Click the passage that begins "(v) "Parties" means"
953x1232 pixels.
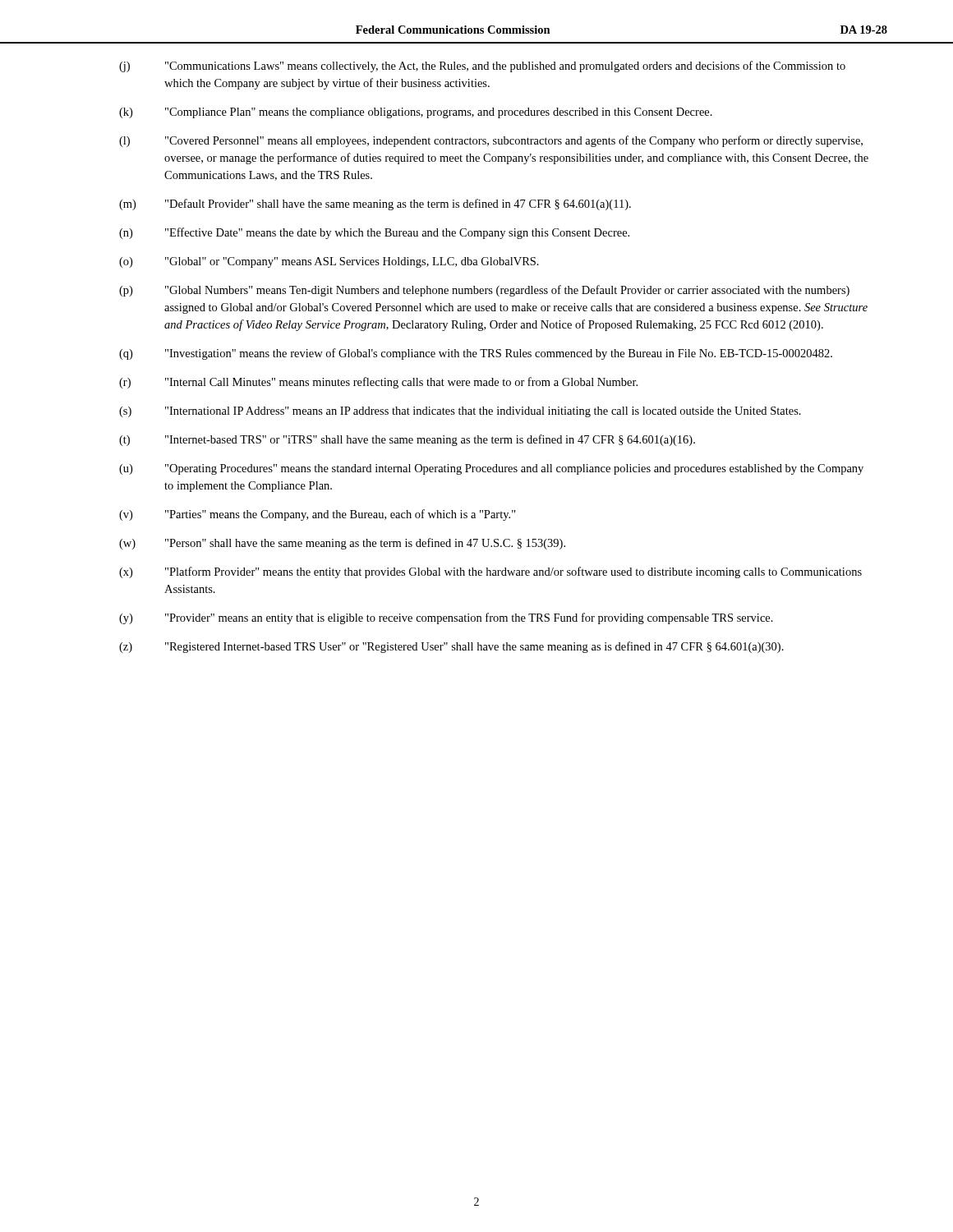(x=497, y=515)
